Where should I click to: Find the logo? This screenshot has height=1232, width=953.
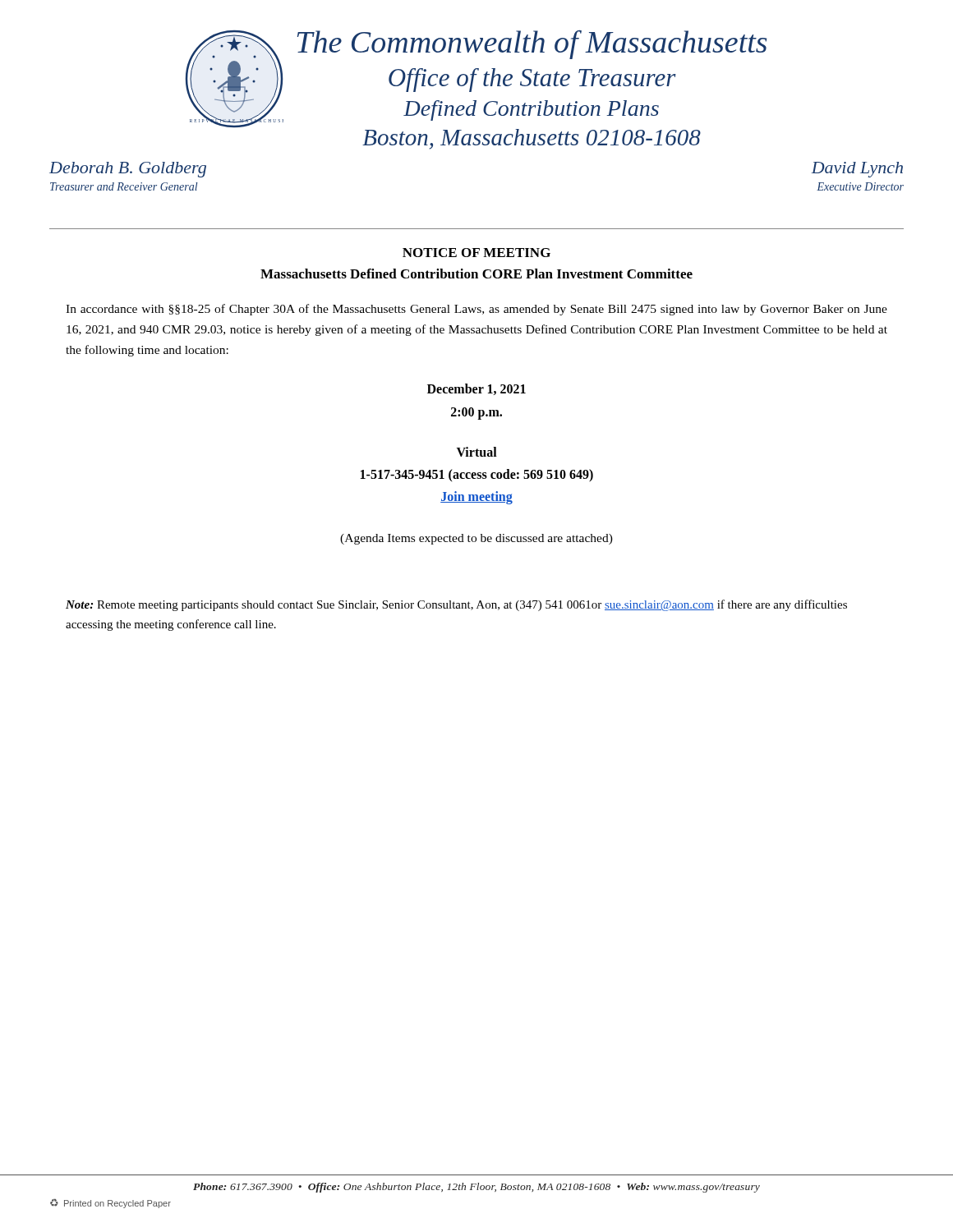click(x=234, y=79)
